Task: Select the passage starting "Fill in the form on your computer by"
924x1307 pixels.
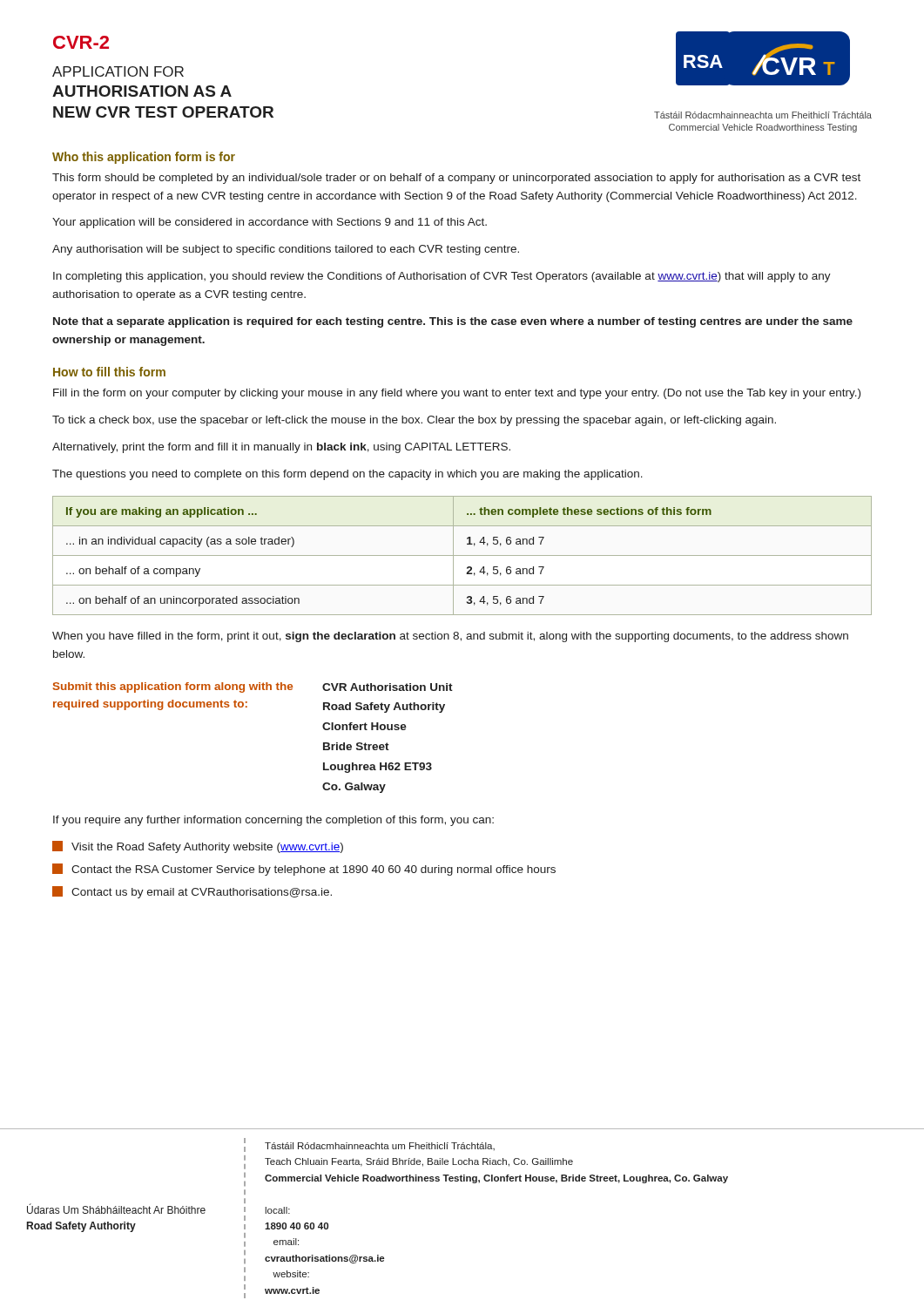Action: pyautogui.click(x=457, y=392)
